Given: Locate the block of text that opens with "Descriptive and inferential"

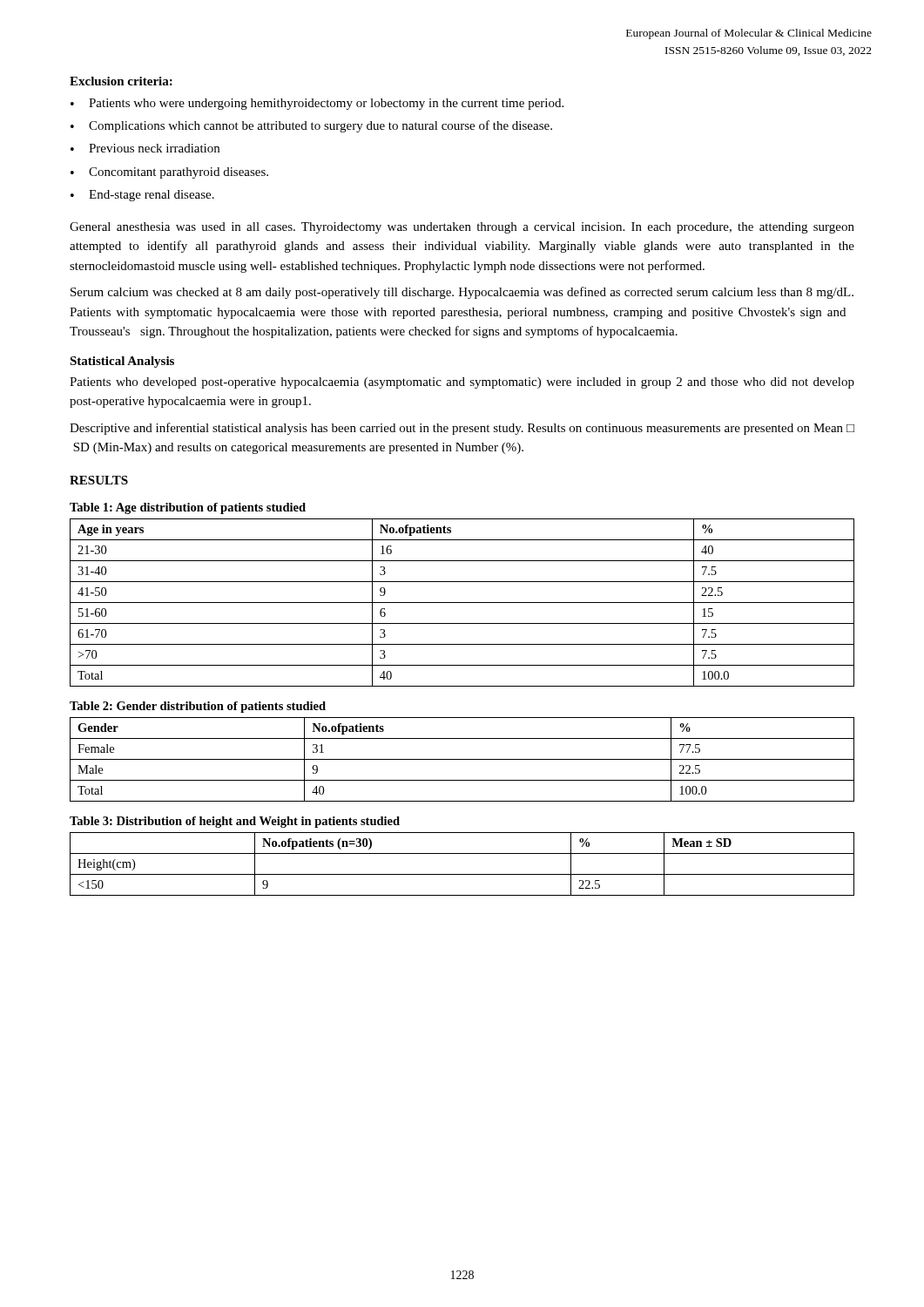Looking at the screenshot, I should (x=462, y=438).
